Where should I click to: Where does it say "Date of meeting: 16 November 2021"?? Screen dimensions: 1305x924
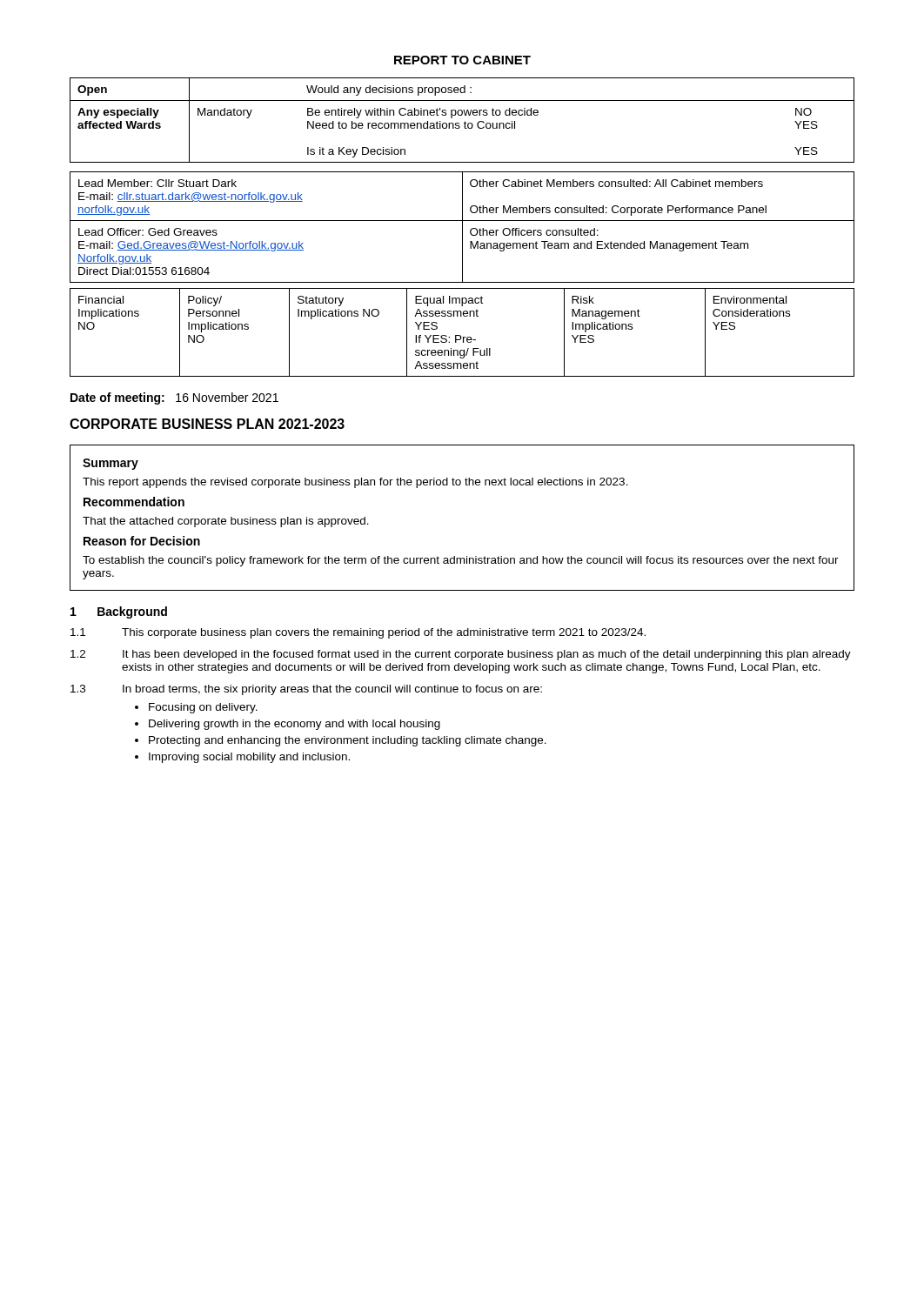point(174,398)
